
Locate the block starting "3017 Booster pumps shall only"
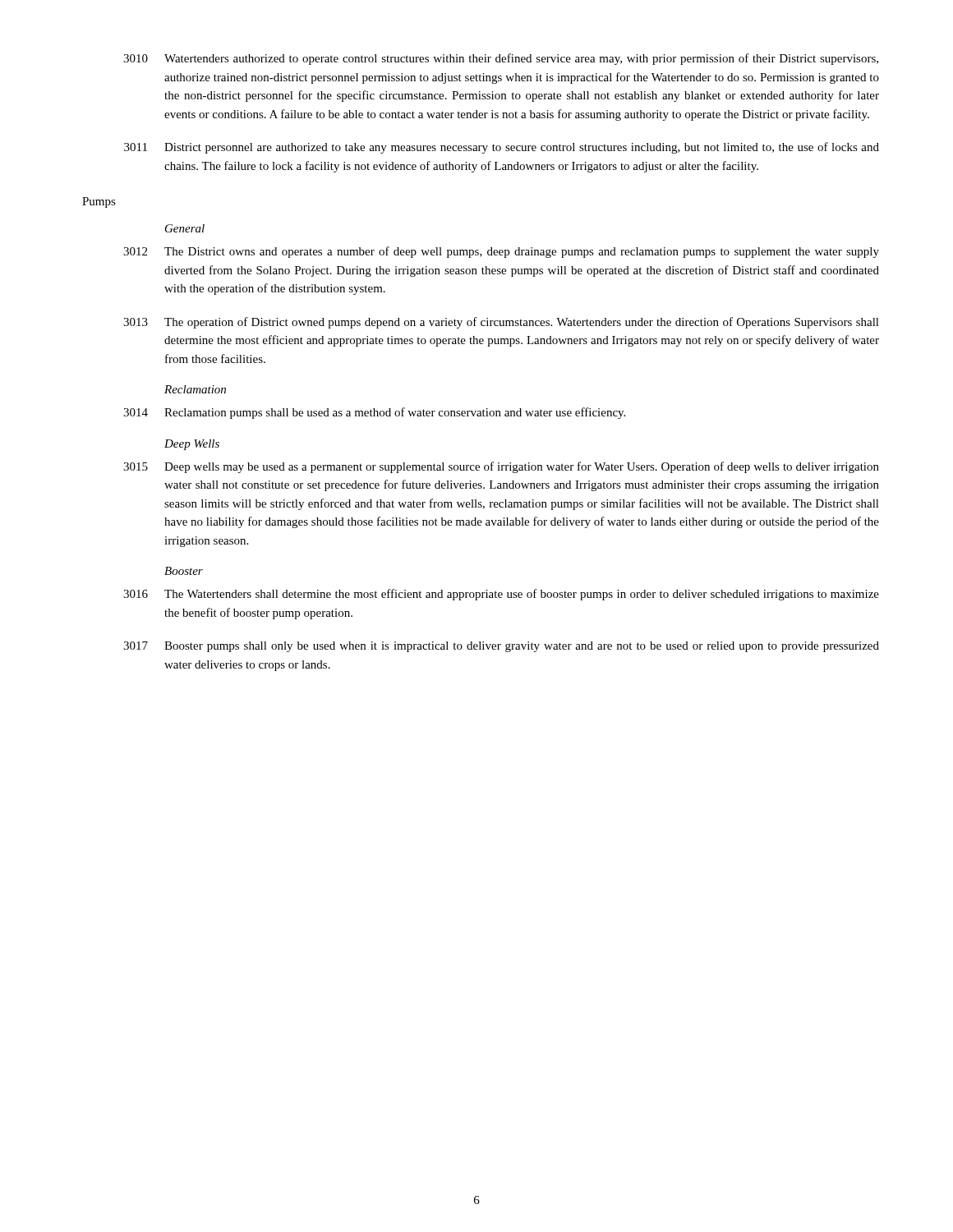pos(481,655)
